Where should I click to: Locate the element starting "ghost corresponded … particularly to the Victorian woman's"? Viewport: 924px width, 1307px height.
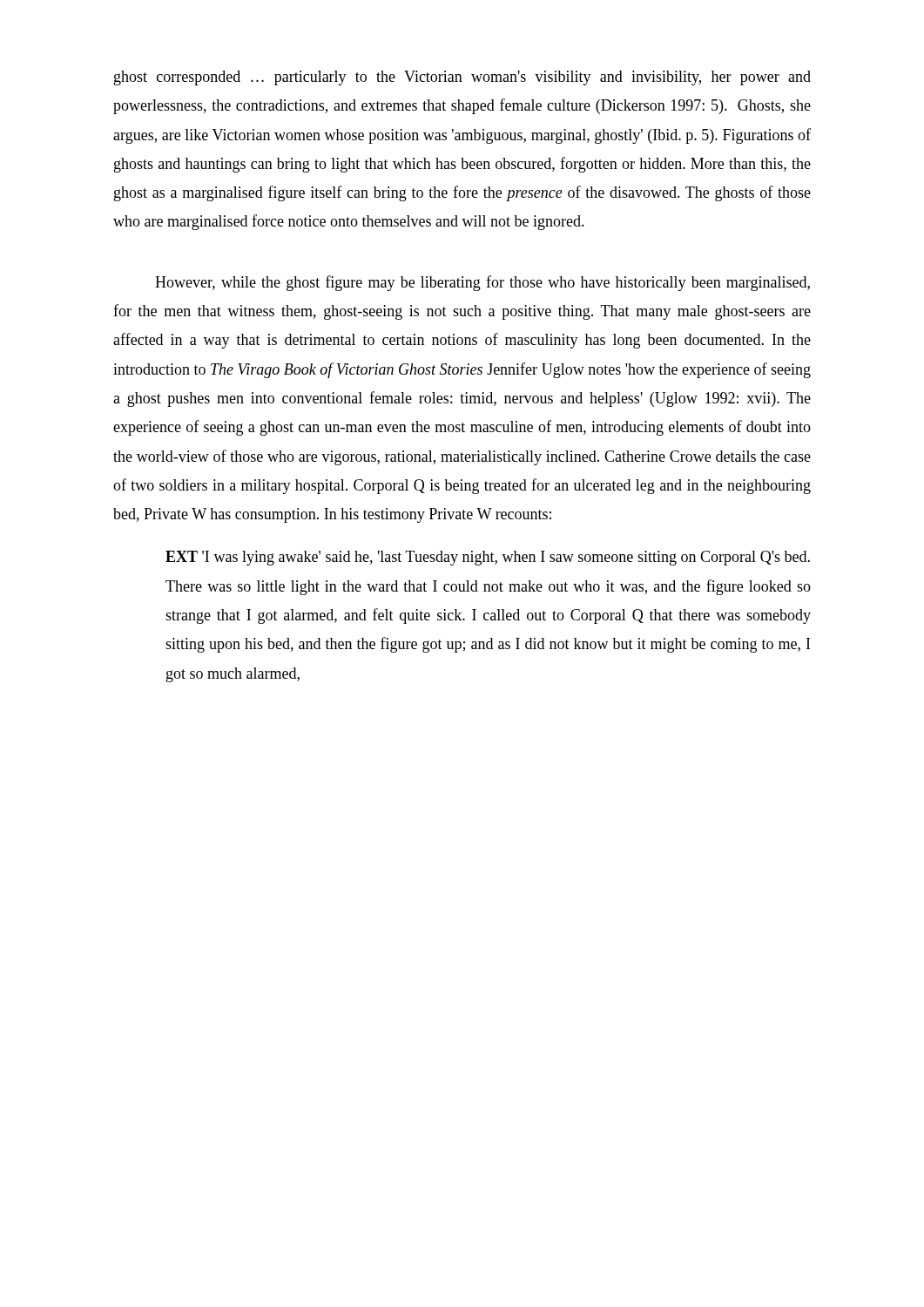coord(462,149)
